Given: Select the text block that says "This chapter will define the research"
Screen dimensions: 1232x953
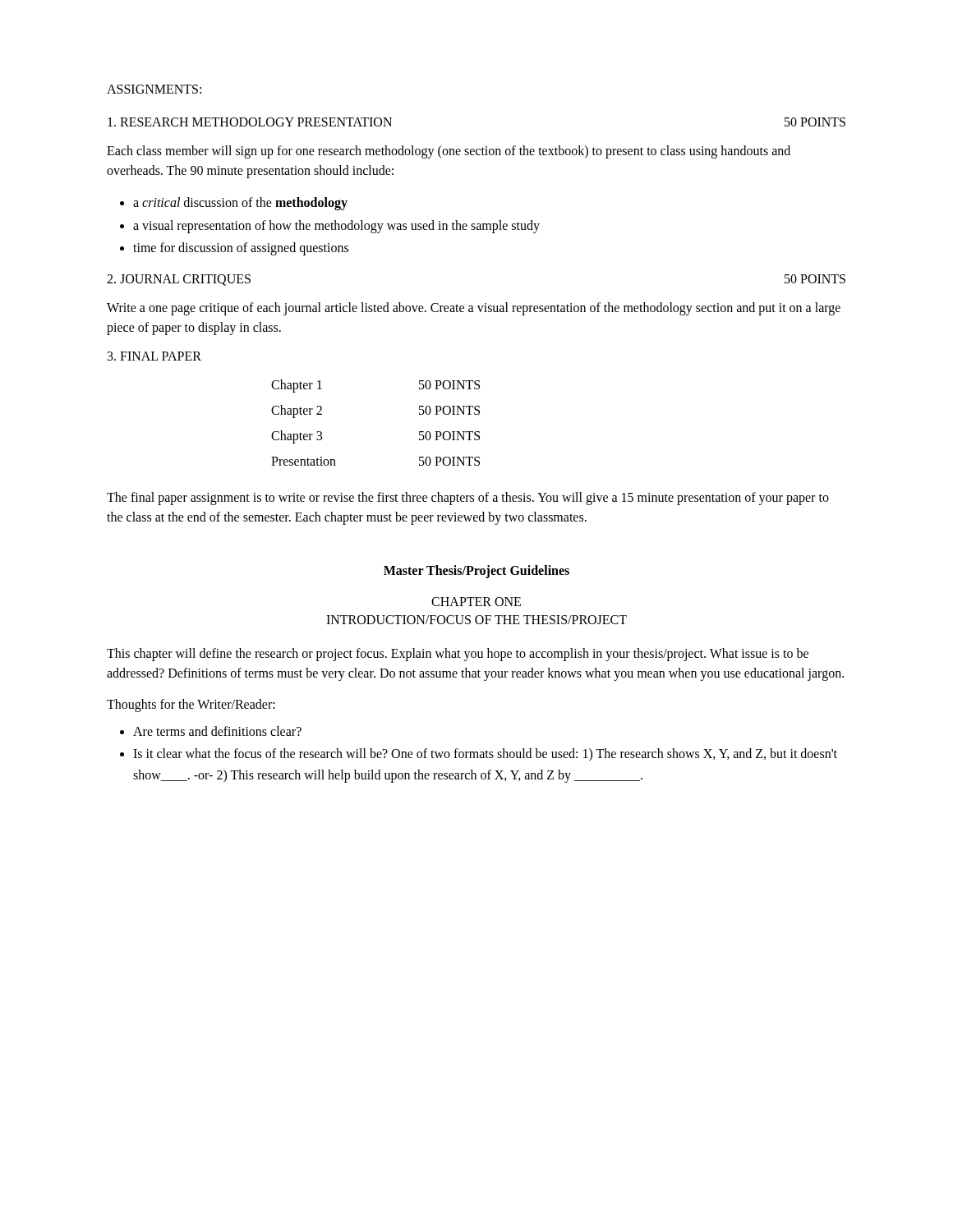Looking at the screenshot, I should pos(476,663).
